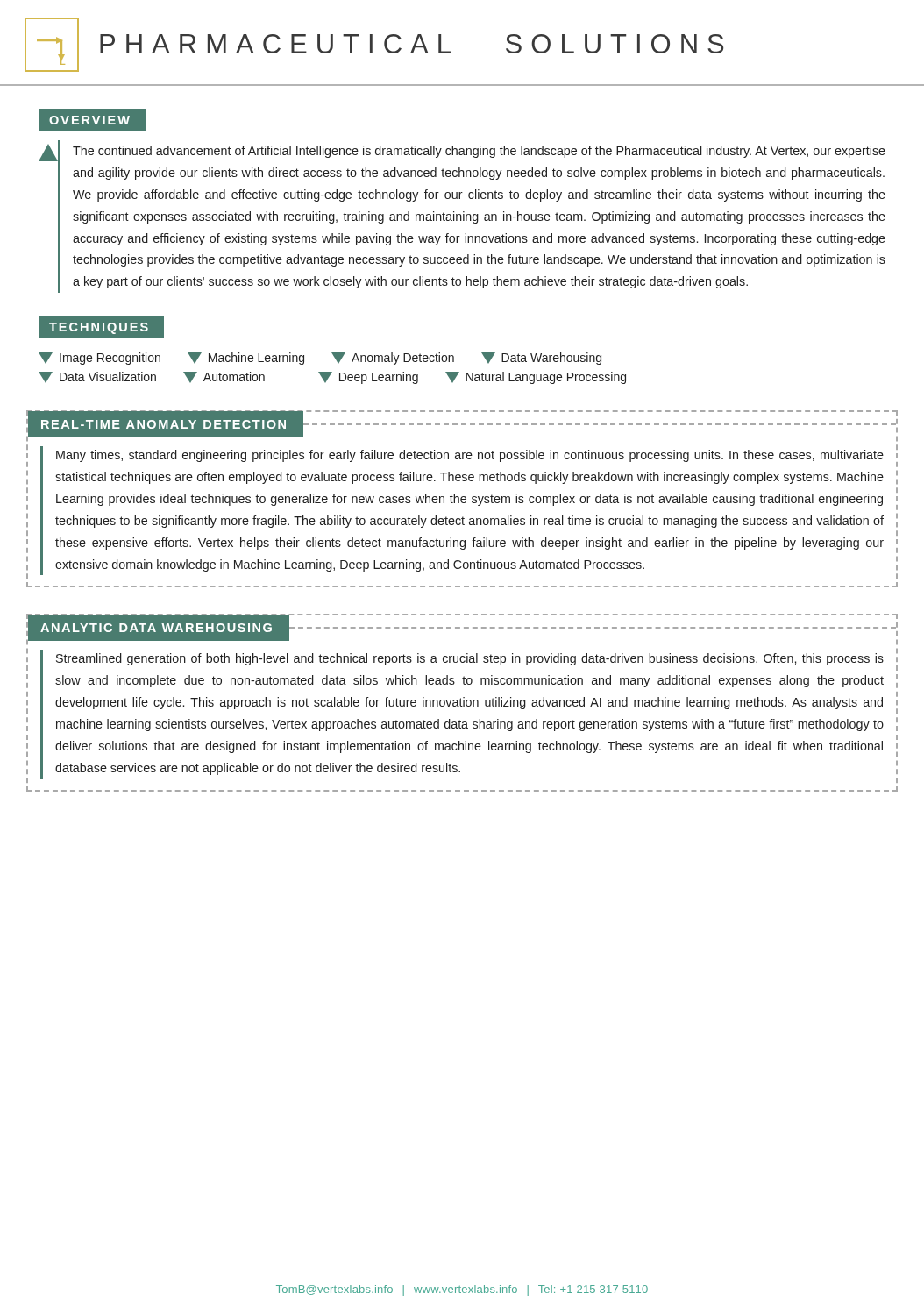Select the element starting "Anomaly Detection"
Image resolution: width=924 pixels, height=1315 pixels.
[x=393, y=358]
